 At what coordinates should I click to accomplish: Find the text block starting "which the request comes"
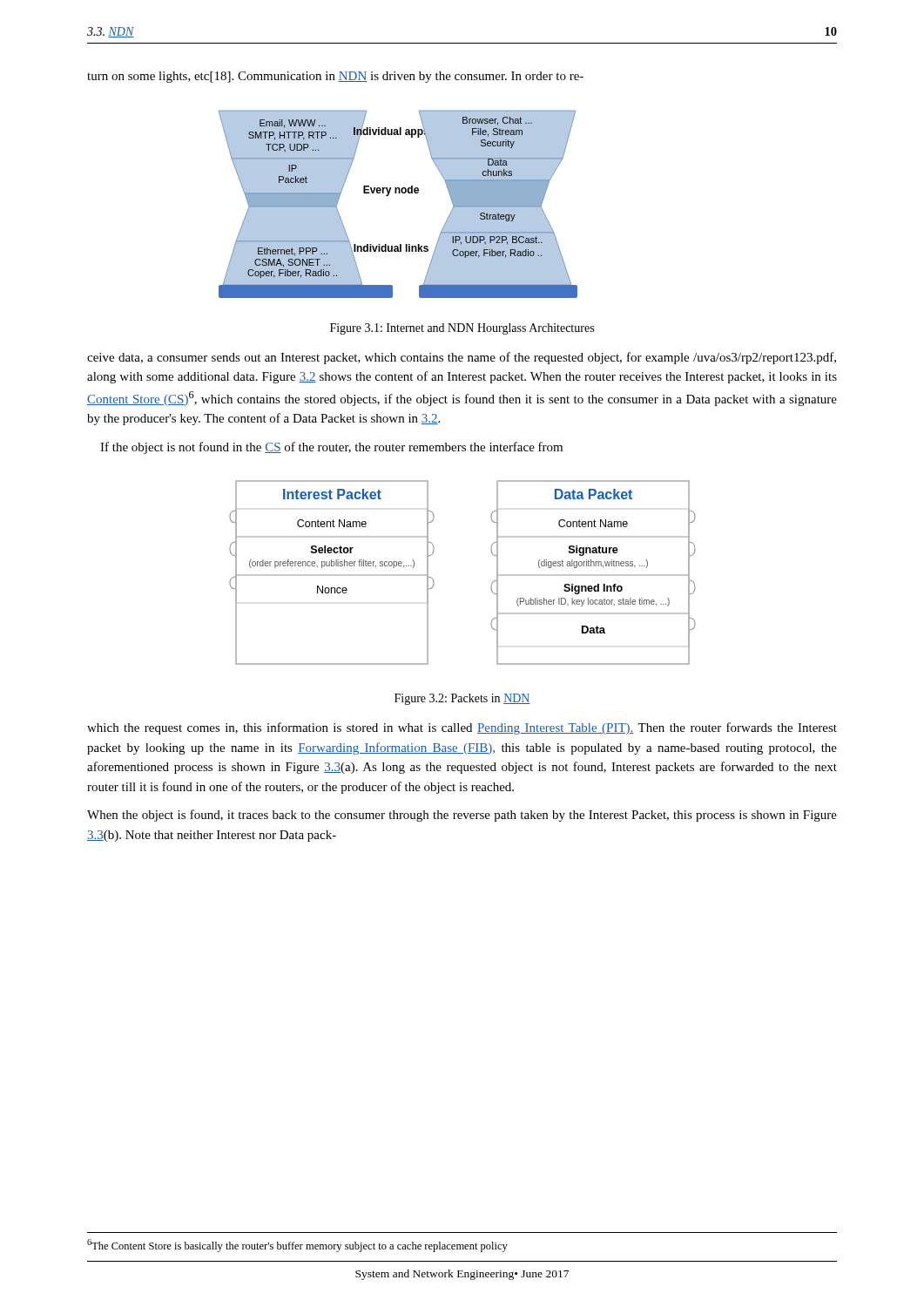(462, 781)
